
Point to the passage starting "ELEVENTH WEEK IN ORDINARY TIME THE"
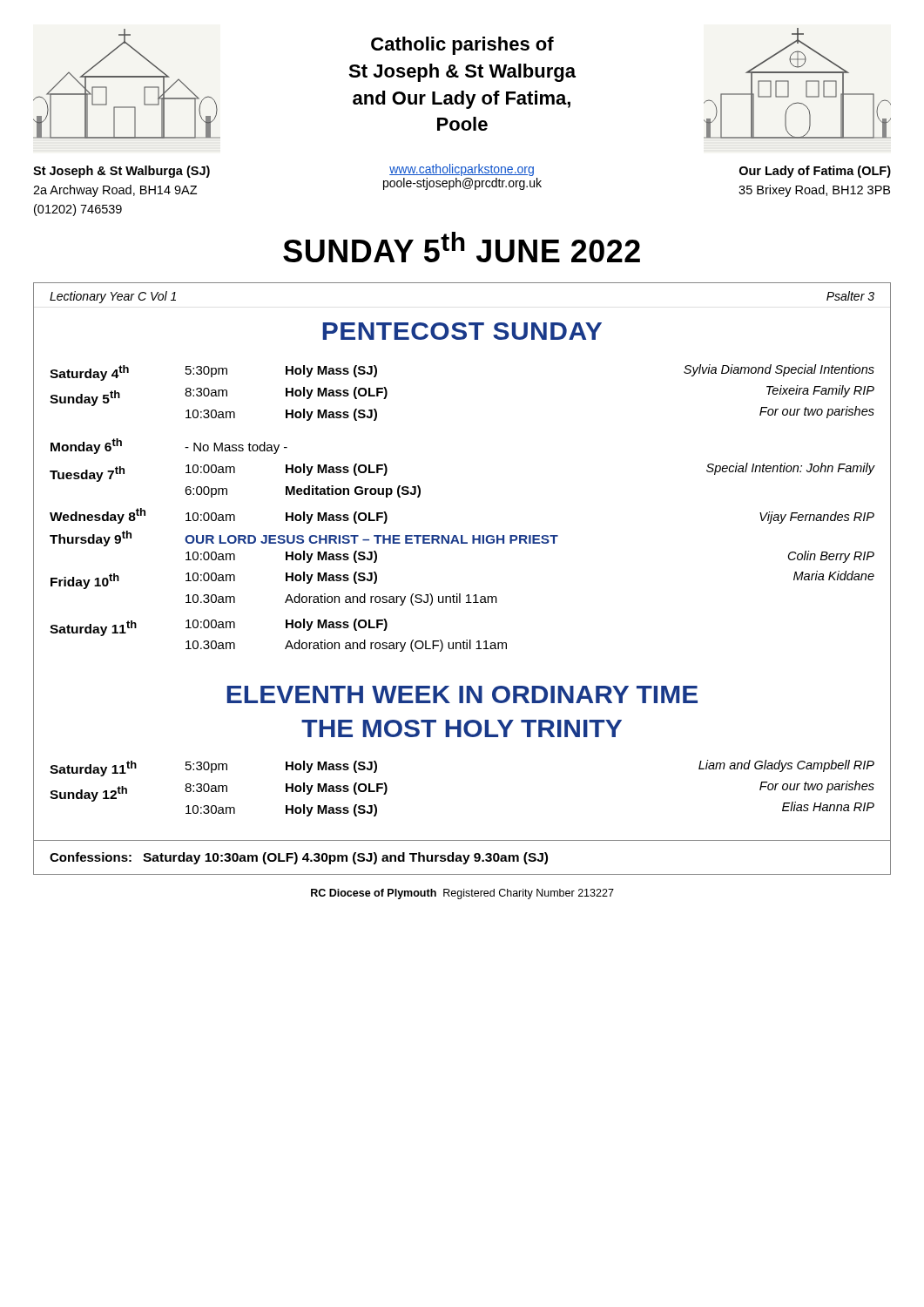pyautogui.click(x=462, y=713)
